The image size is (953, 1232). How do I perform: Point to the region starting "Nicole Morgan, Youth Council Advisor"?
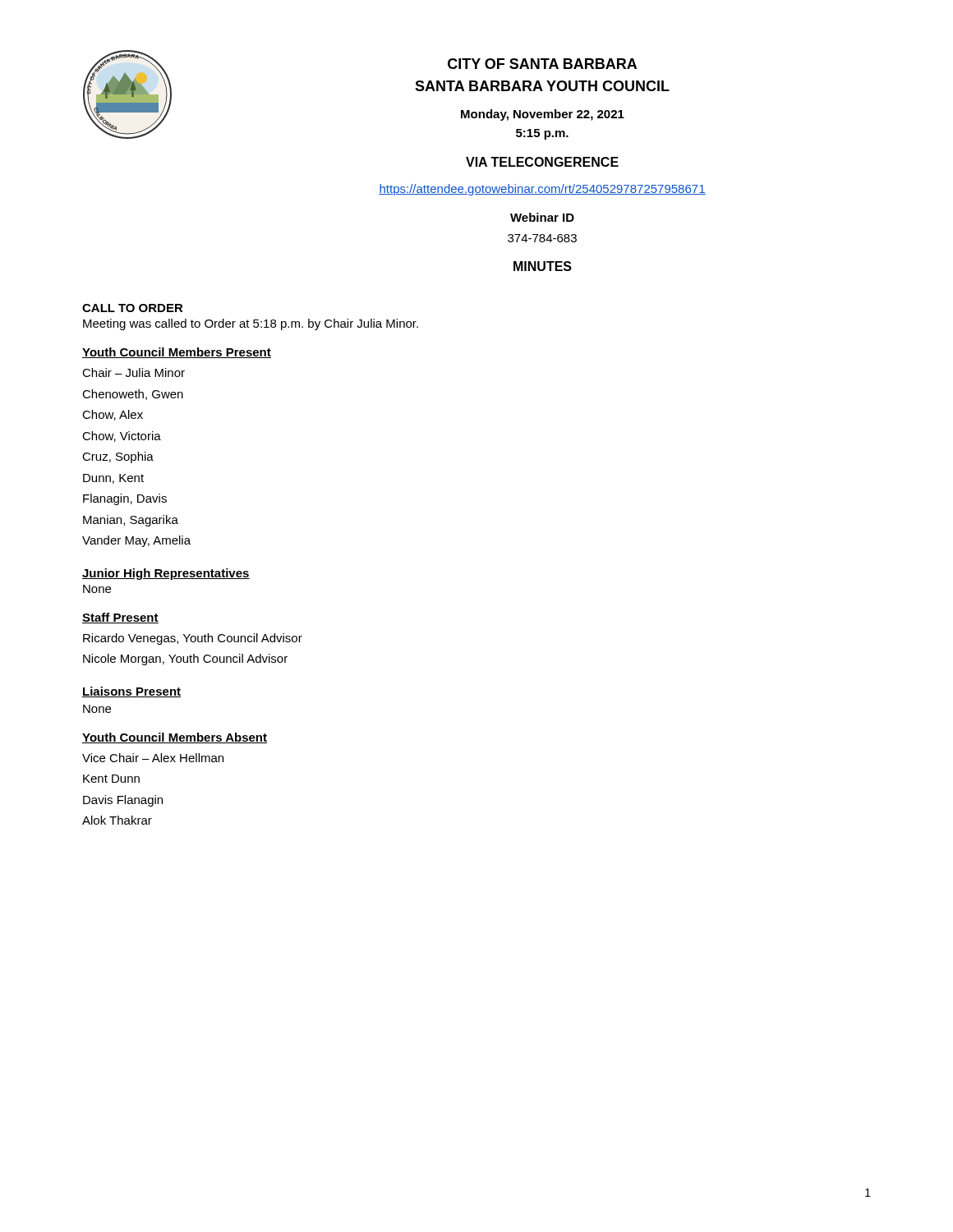click(185, 658)
